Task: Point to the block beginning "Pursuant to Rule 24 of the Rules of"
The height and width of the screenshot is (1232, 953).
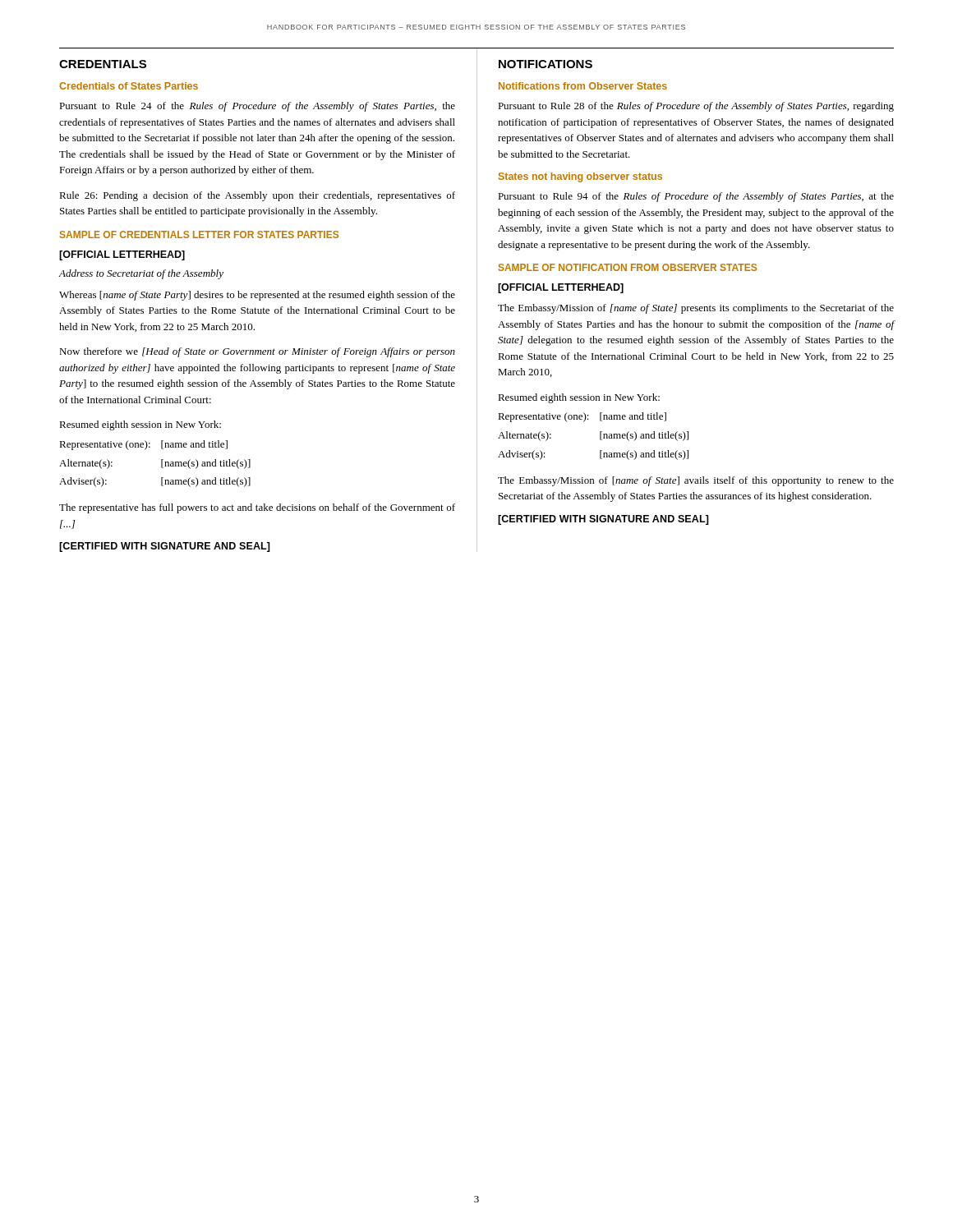Action: [x=257, y=138]
